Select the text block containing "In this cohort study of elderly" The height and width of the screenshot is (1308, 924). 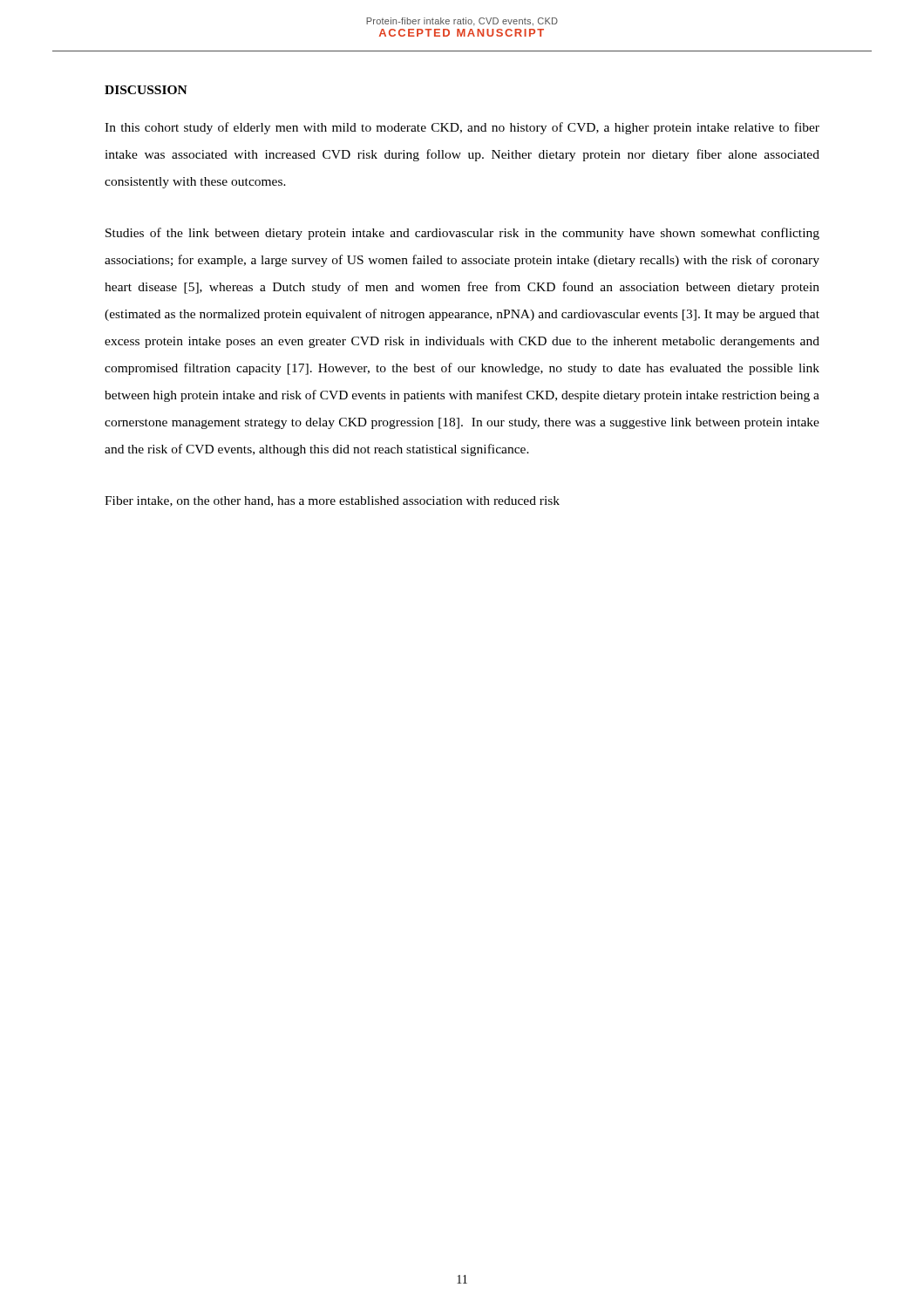462,154
